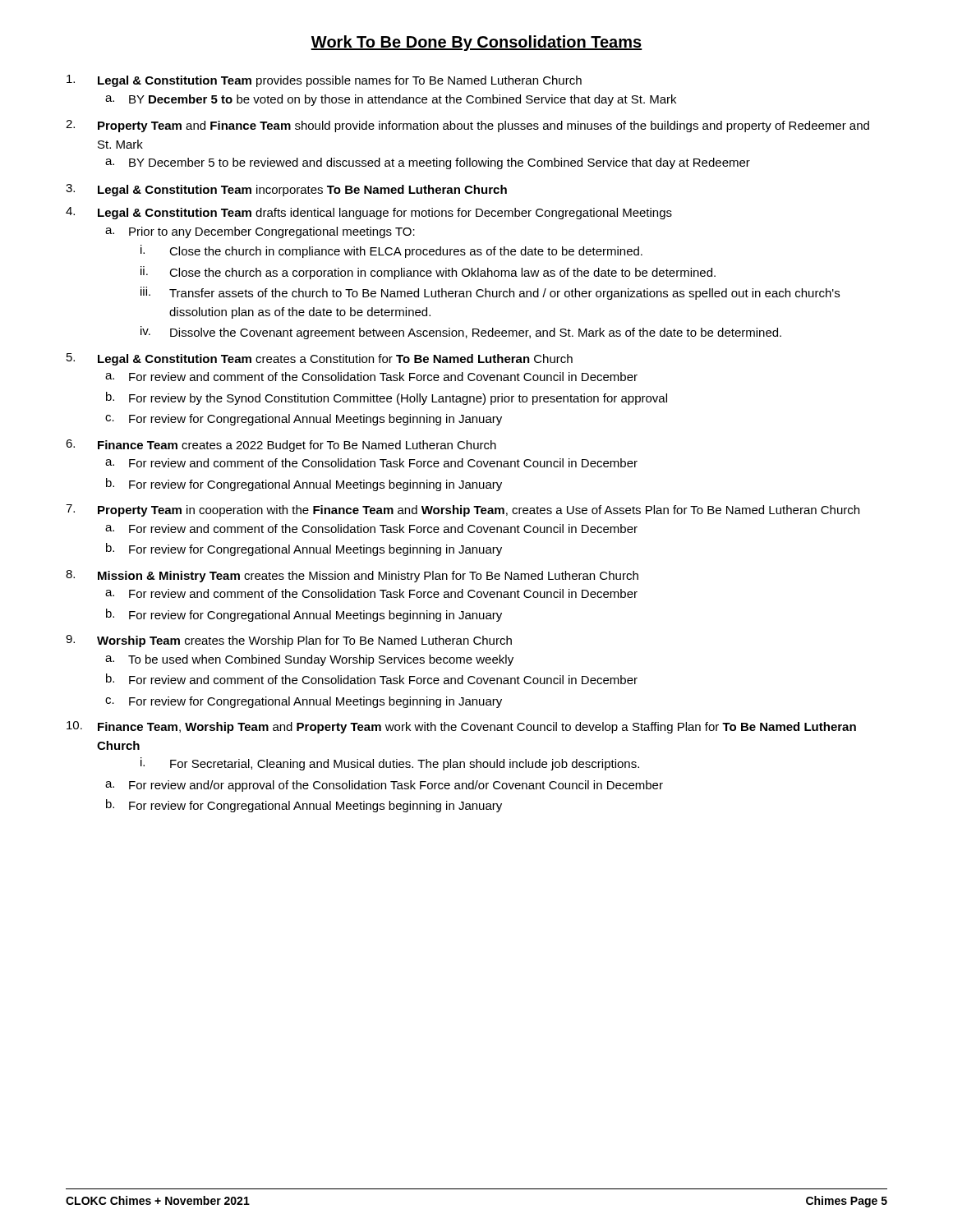Where is the passage that starts "7. Property Team in cooperation with"?
The image size is (953, 1232).
(x=476, y=531)
